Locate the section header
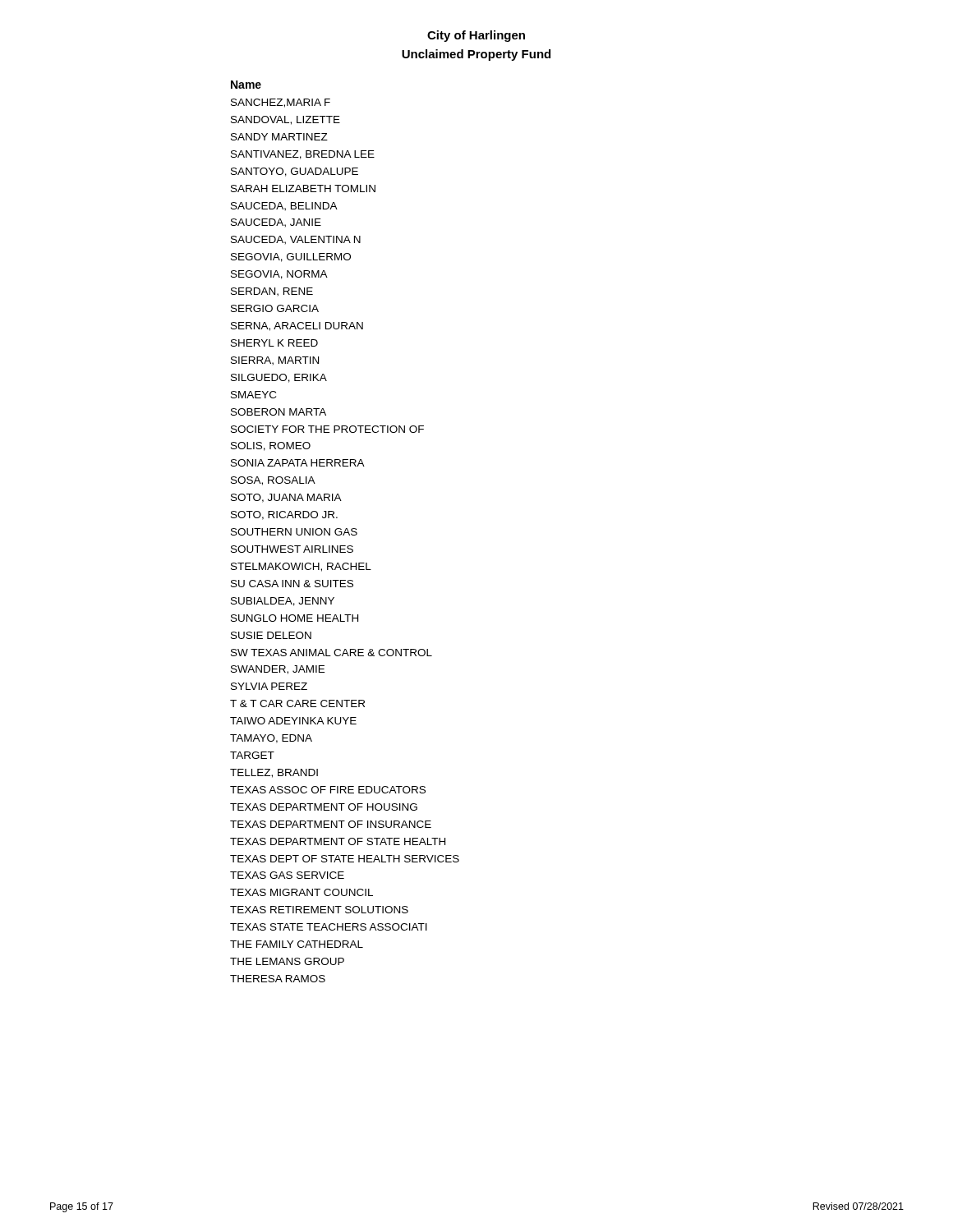 click(246, 85)
